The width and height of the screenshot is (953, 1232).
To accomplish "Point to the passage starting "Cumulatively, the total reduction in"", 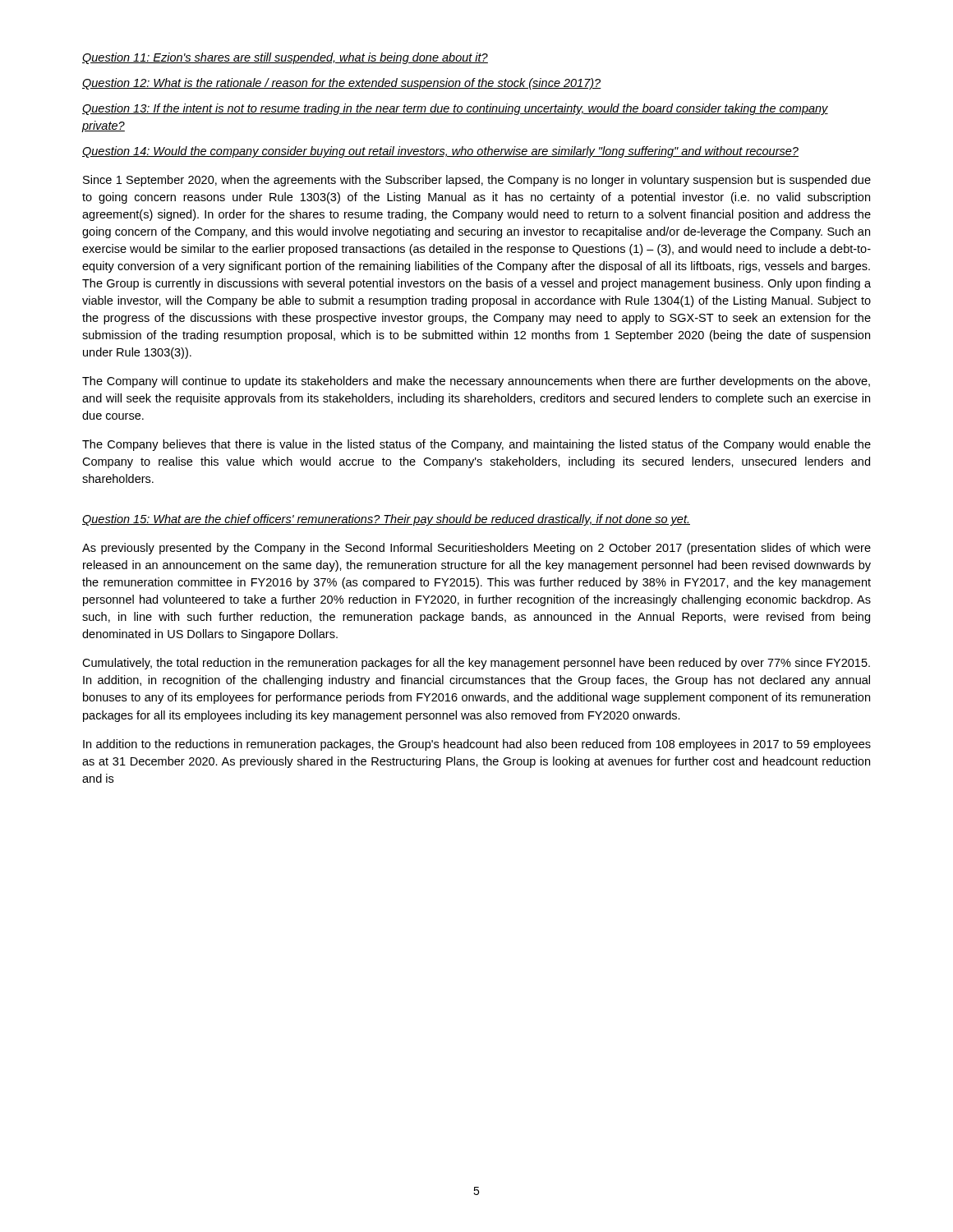I will coord(476,689).
